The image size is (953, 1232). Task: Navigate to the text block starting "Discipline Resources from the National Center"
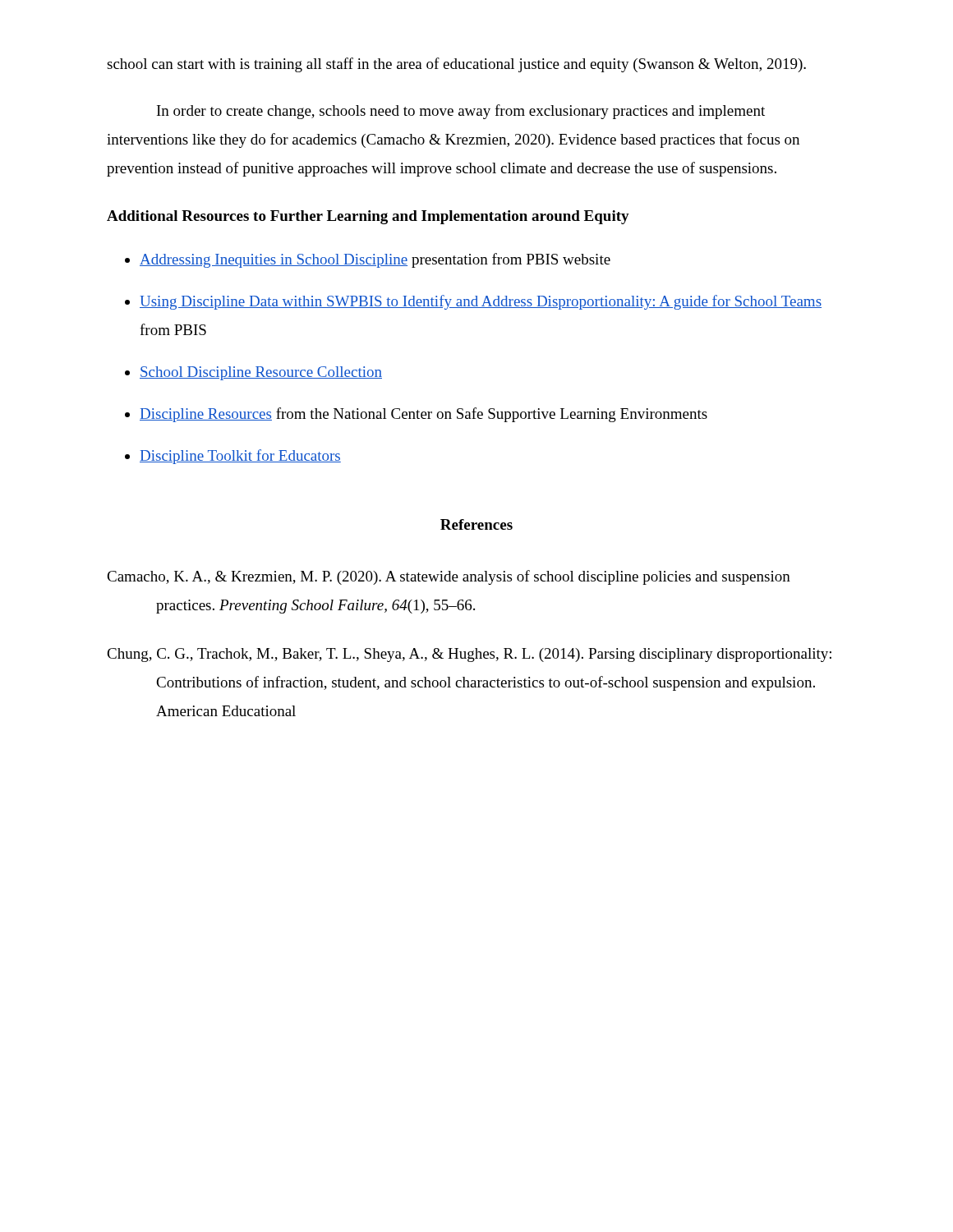(x=424, y=414)
